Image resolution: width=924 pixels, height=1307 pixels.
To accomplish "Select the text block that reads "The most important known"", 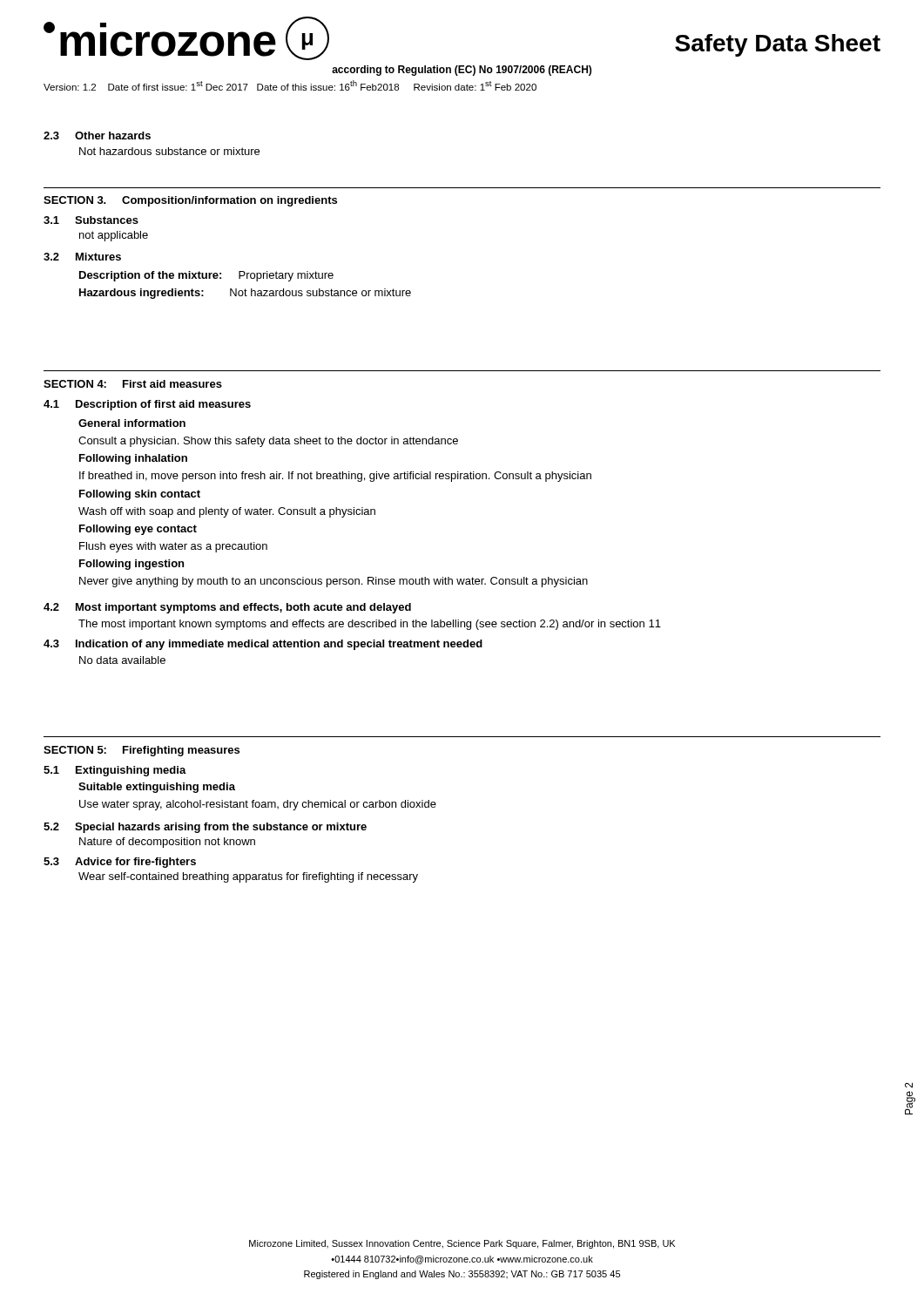I will (370, 624).
